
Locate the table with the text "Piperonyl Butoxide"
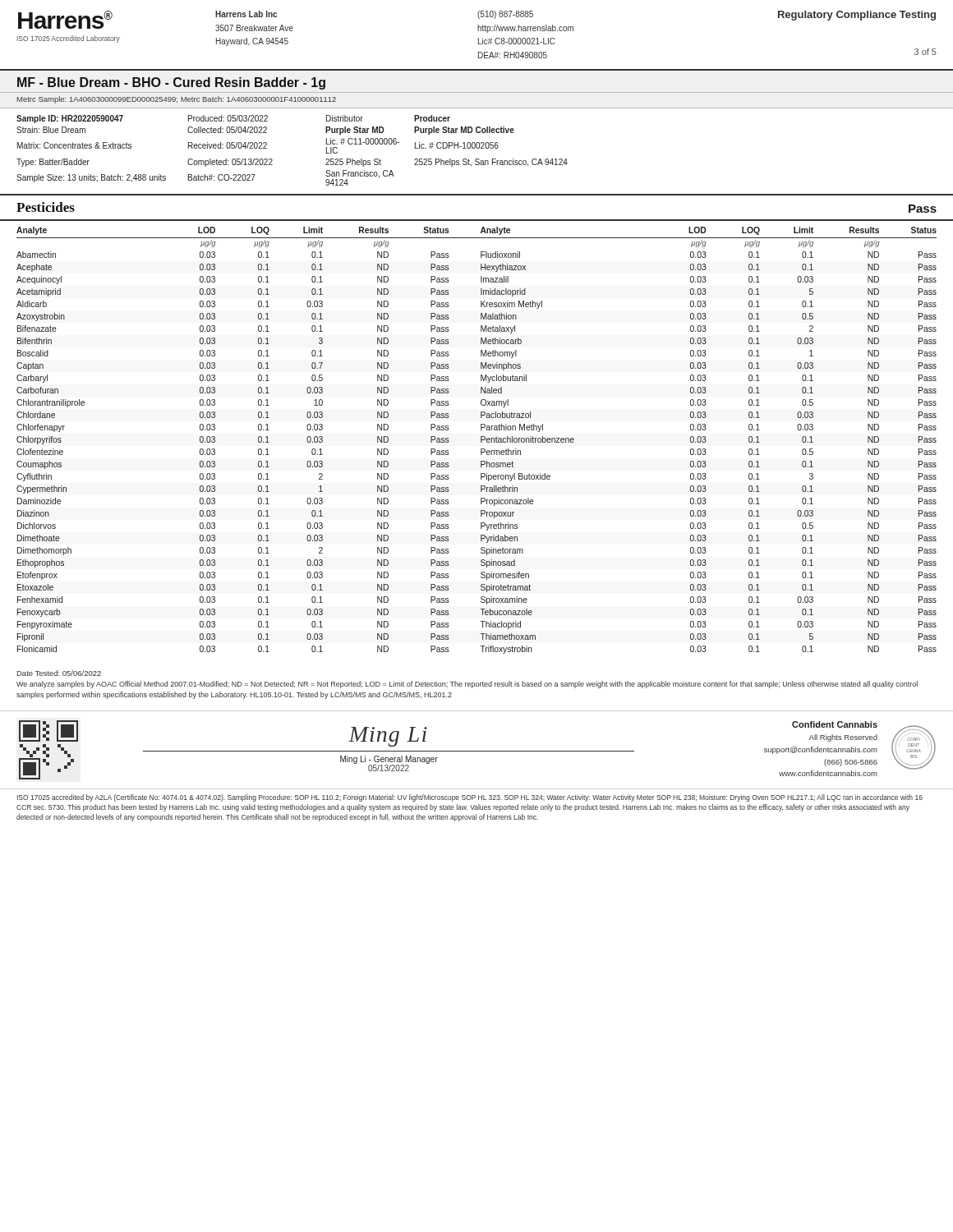point(476,439)
